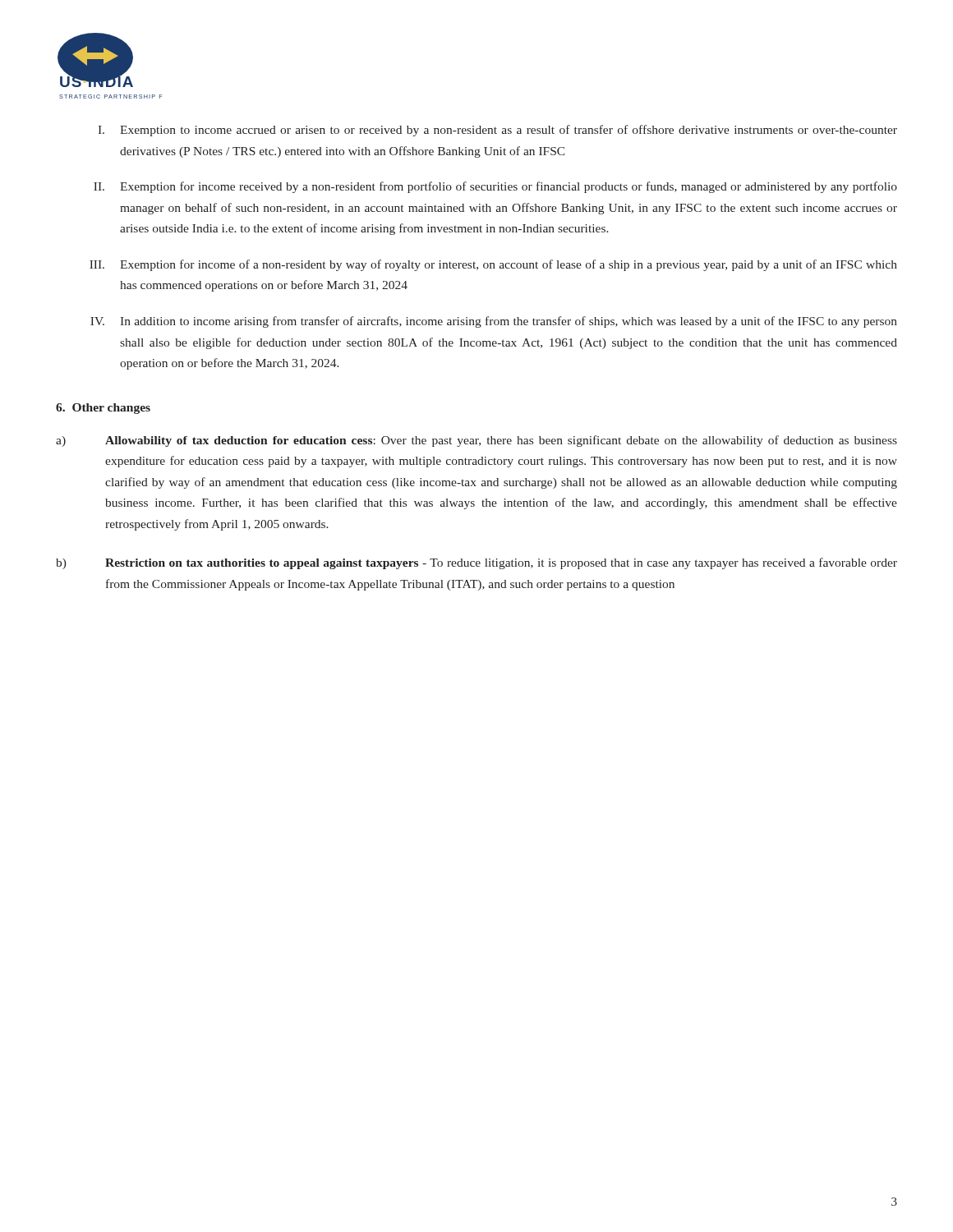Locate the region starting "6. Other changes"
This screenshot has height=1232, width=953.
[103, 407]
